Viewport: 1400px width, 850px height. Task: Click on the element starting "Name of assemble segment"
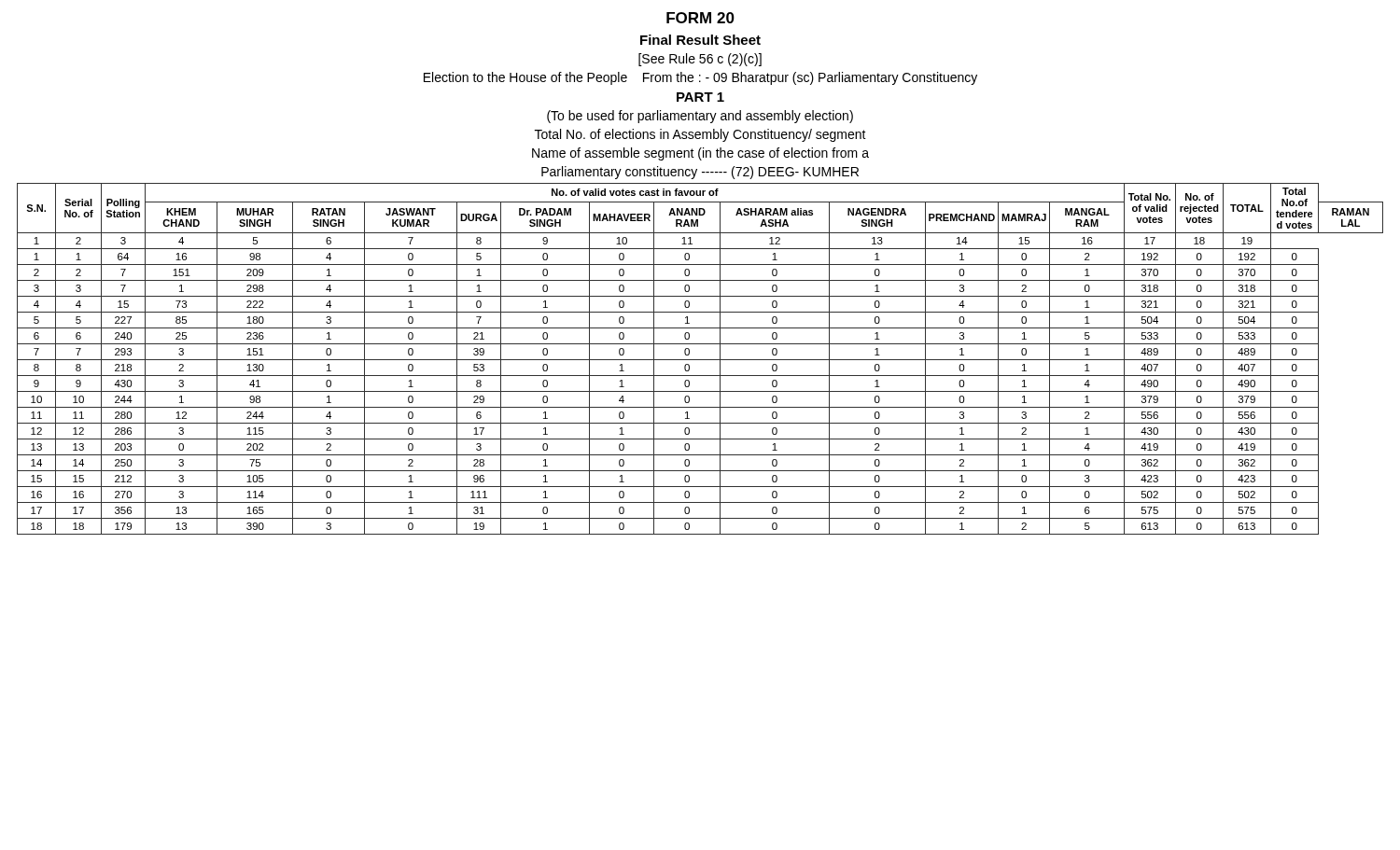click(x=700, y=153)
